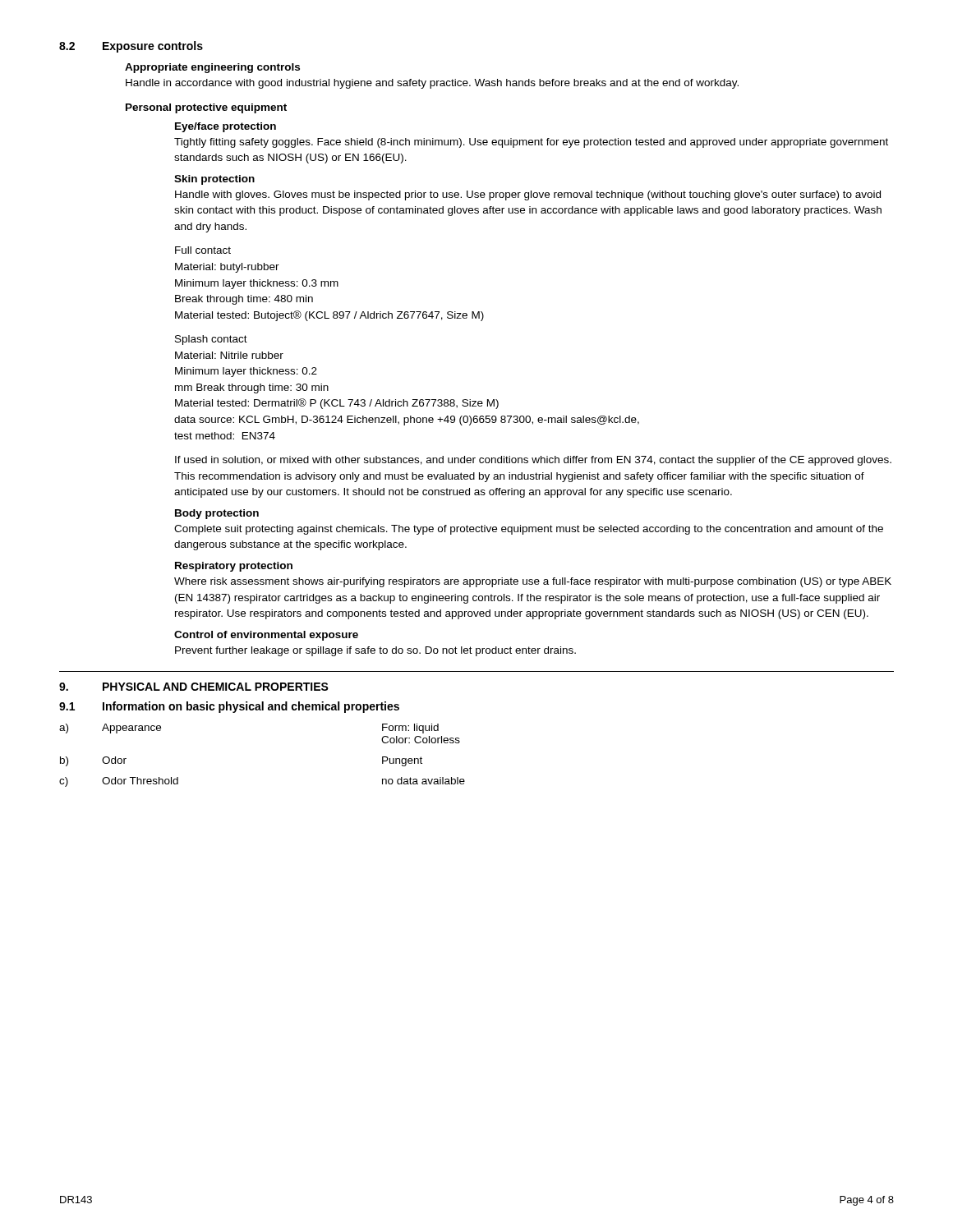Point to the block beginning "Prevent further leakage or spillage if safe"
Screen dimensions: 1232x953
(x=375, y=650)
